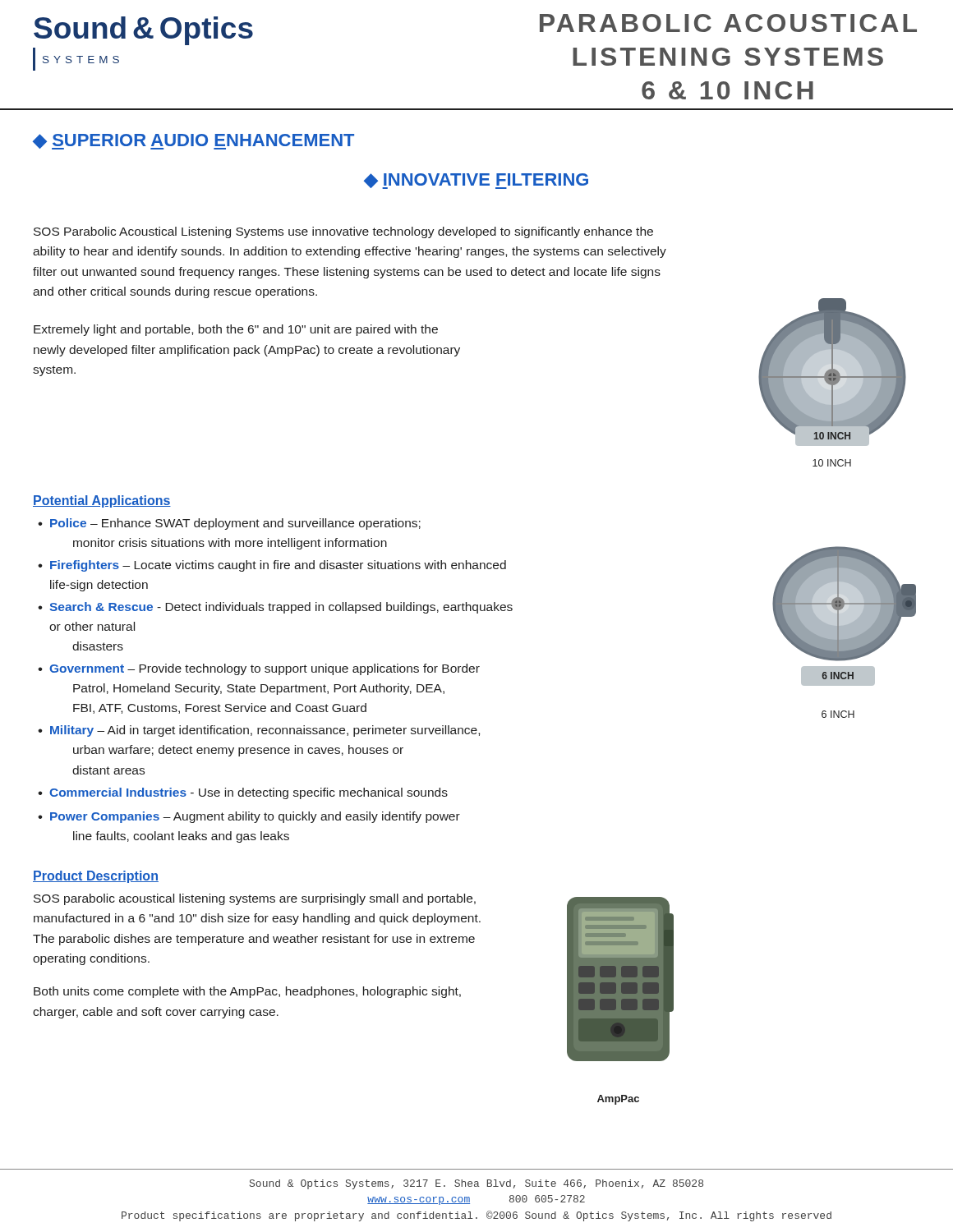Locate the logo

(x=143, y=41)
